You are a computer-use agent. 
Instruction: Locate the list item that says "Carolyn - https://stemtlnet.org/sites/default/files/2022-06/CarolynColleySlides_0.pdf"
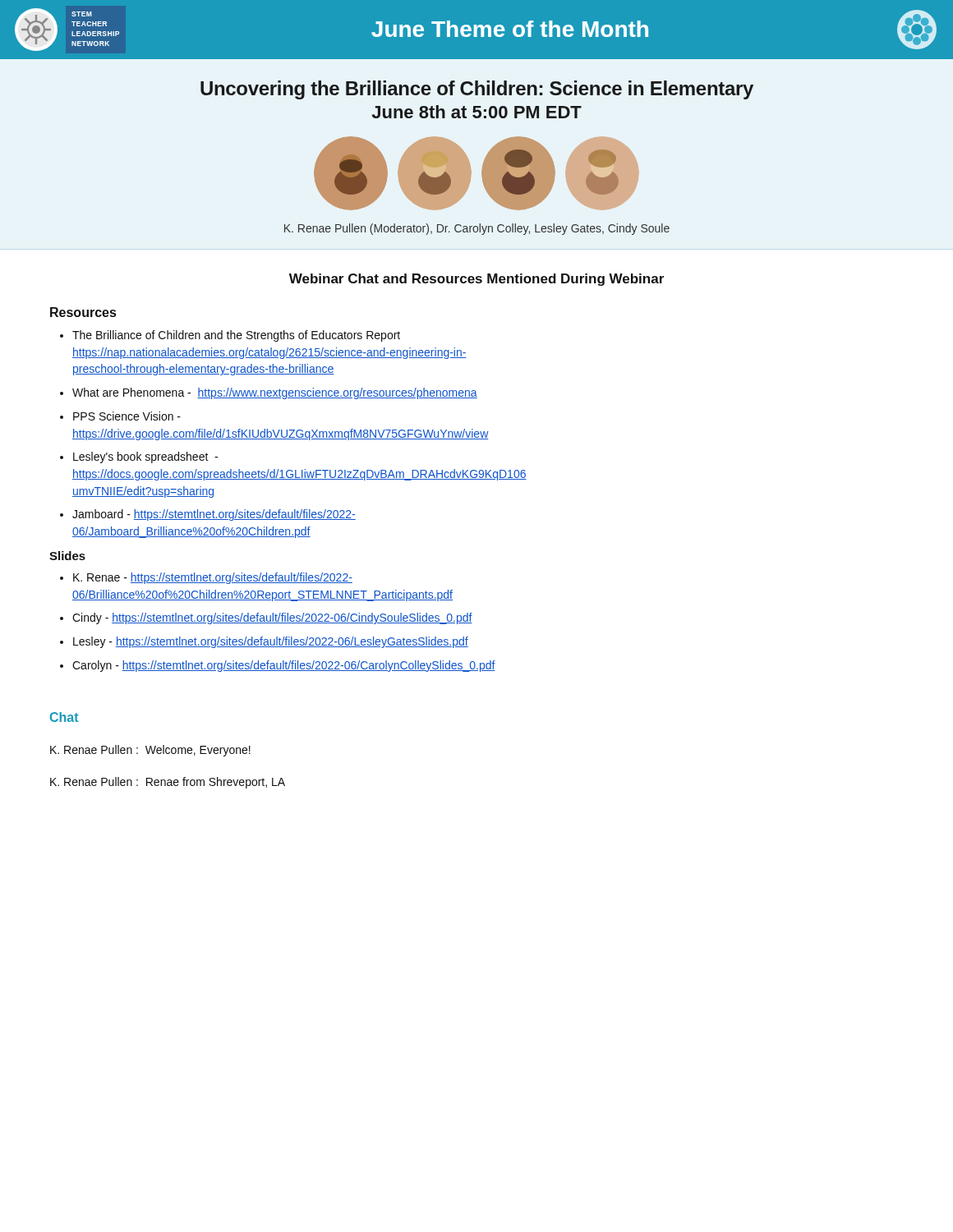[x=284, y=665]
